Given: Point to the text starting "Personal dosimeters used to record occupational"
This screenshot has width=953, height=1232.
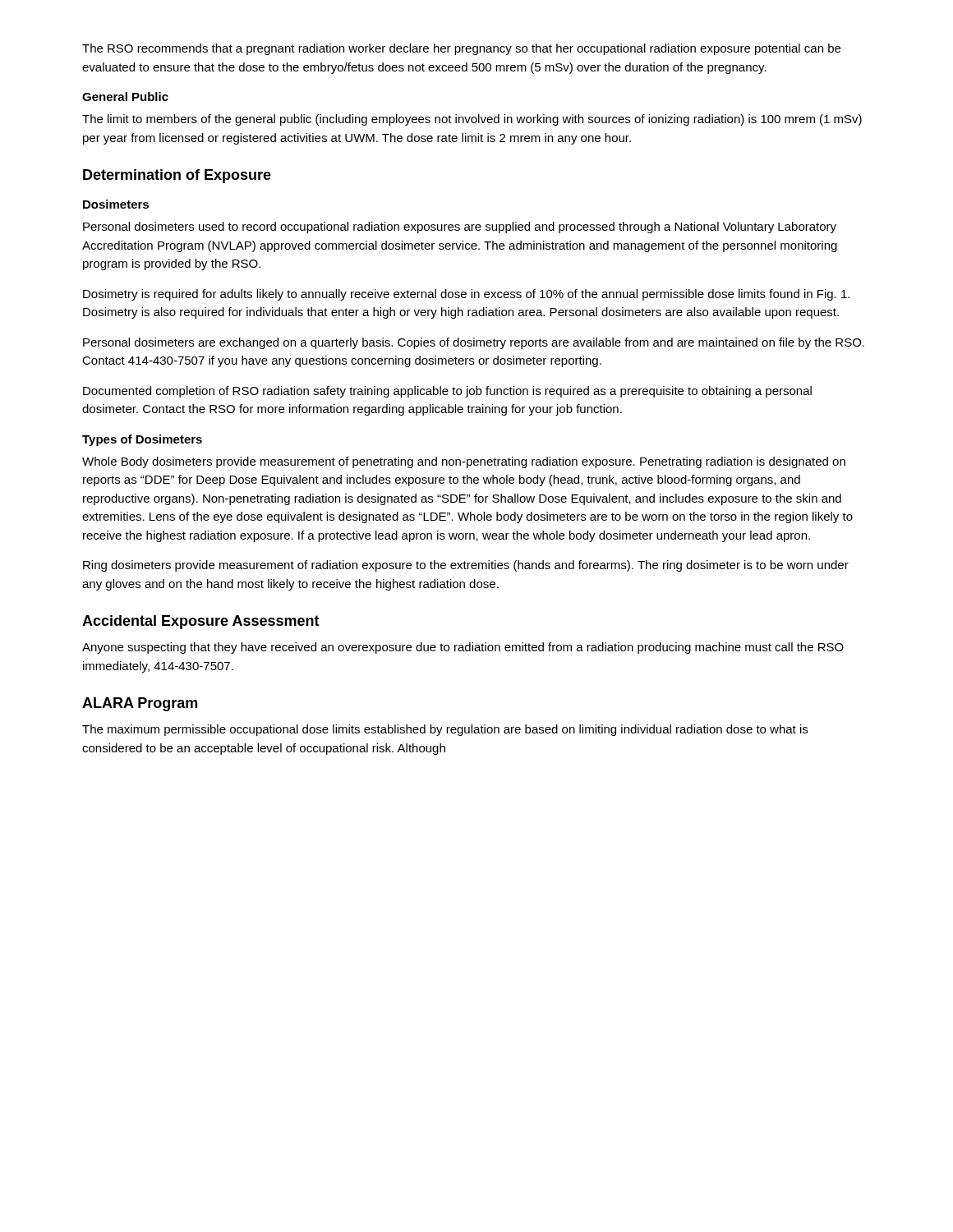Looking at the screenshot, I should coord(460,245).
